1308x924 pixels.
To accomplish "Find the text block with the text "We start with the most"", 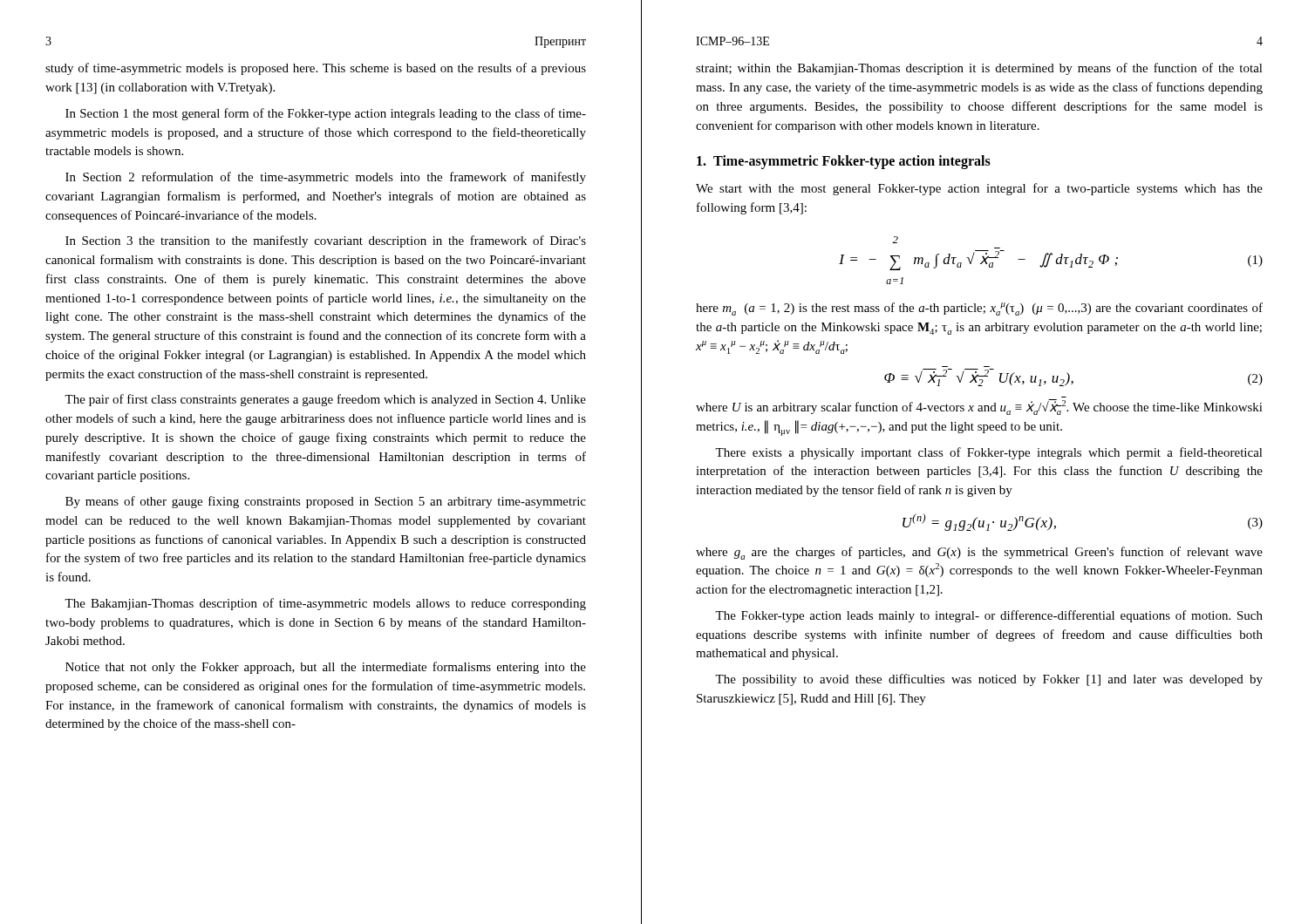I will [x=979, y=199].
